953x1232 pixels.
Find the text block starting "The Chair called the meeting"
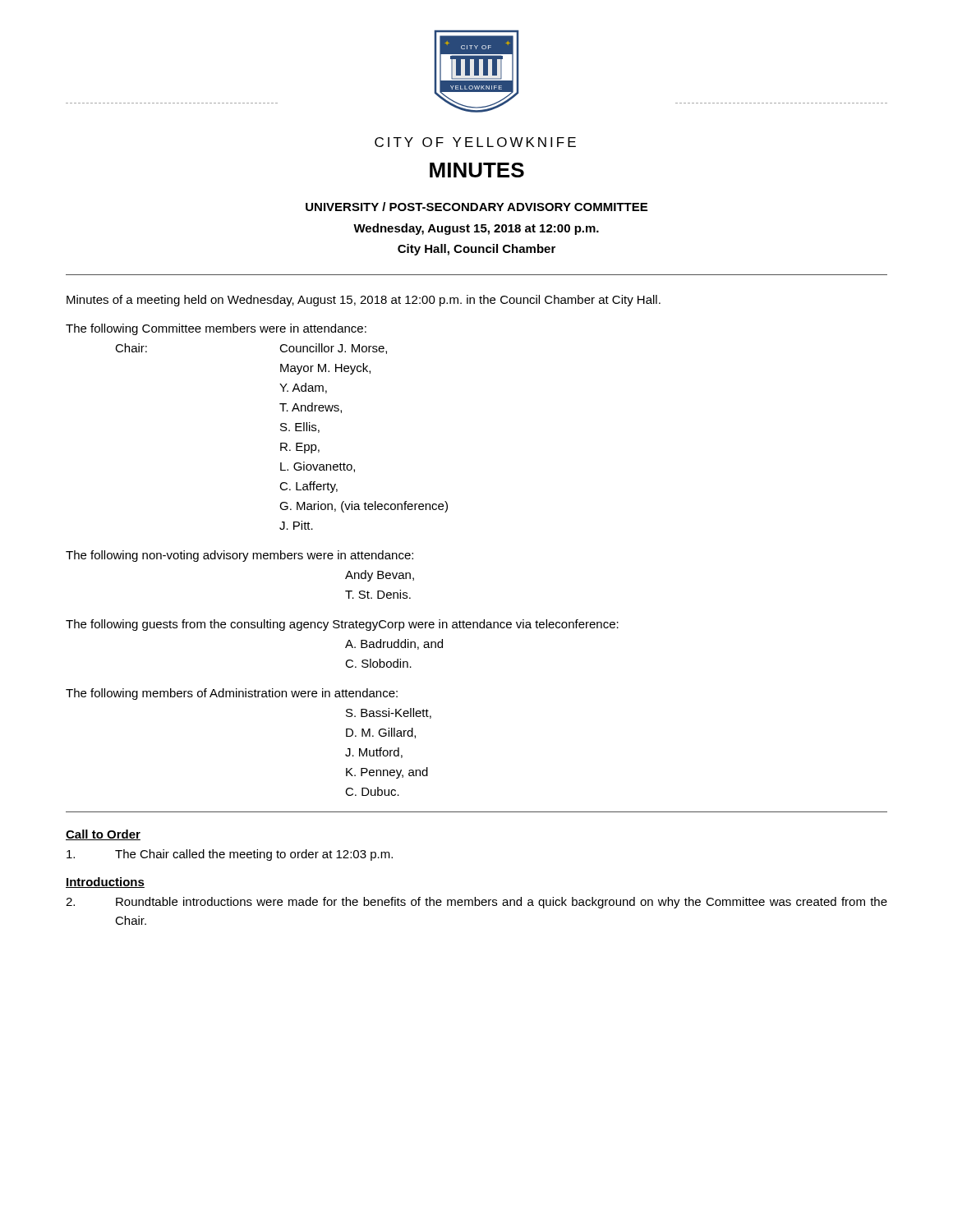click(x=230, y=855)
